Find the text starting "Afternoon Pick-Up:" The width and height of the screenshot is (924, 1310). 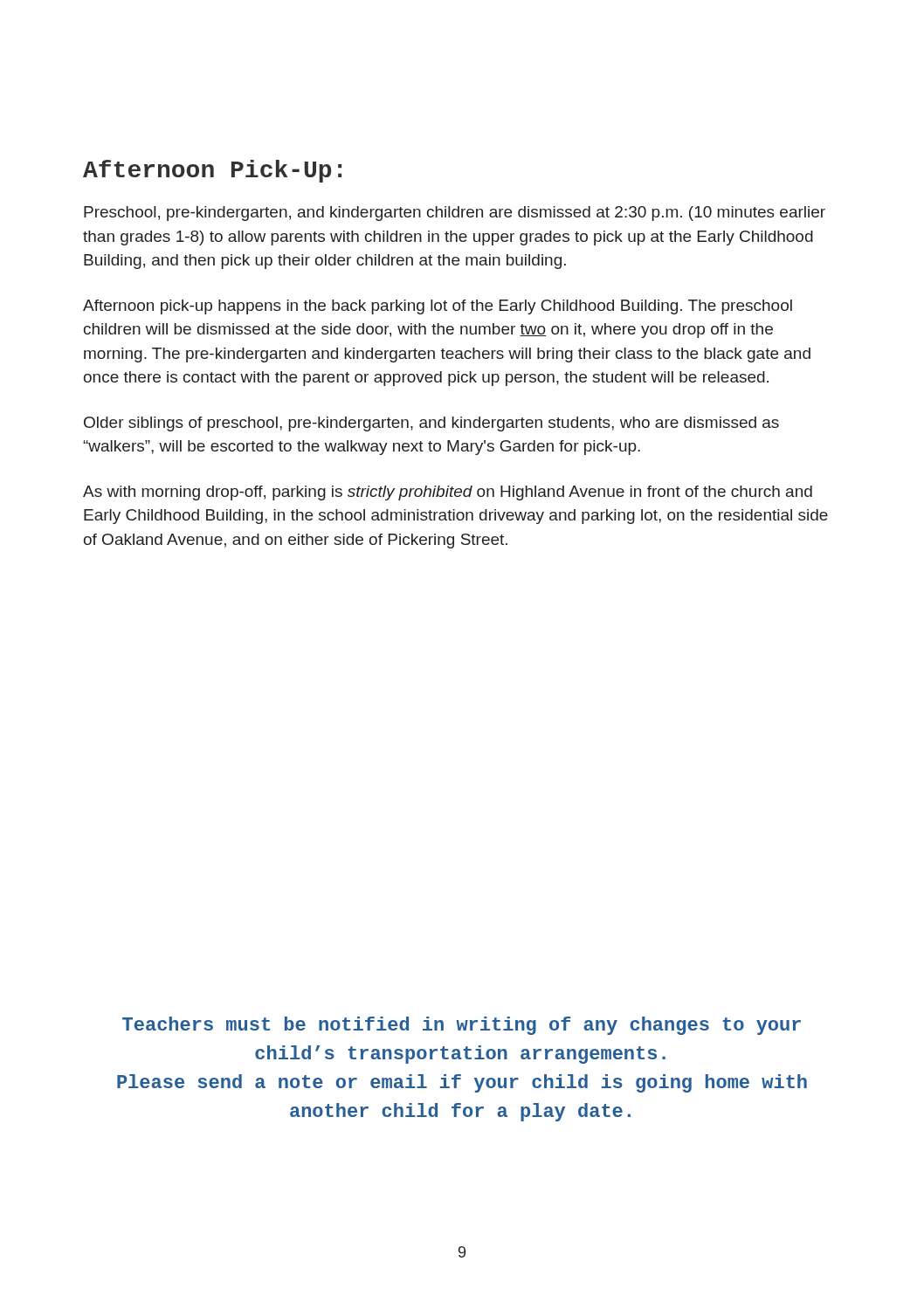coord(215,171)
